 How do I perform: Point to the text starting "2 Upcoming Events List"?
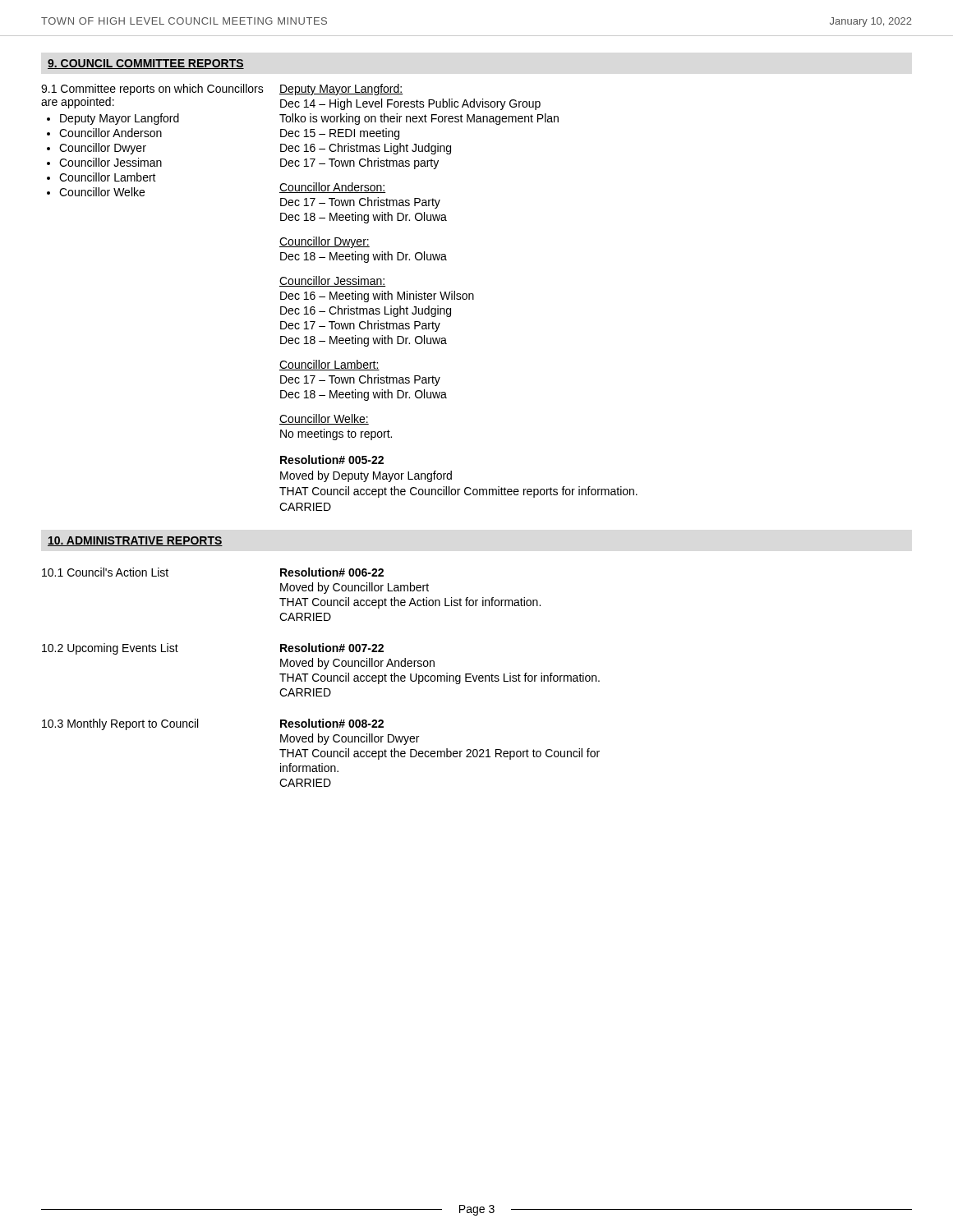pos(109,648)
